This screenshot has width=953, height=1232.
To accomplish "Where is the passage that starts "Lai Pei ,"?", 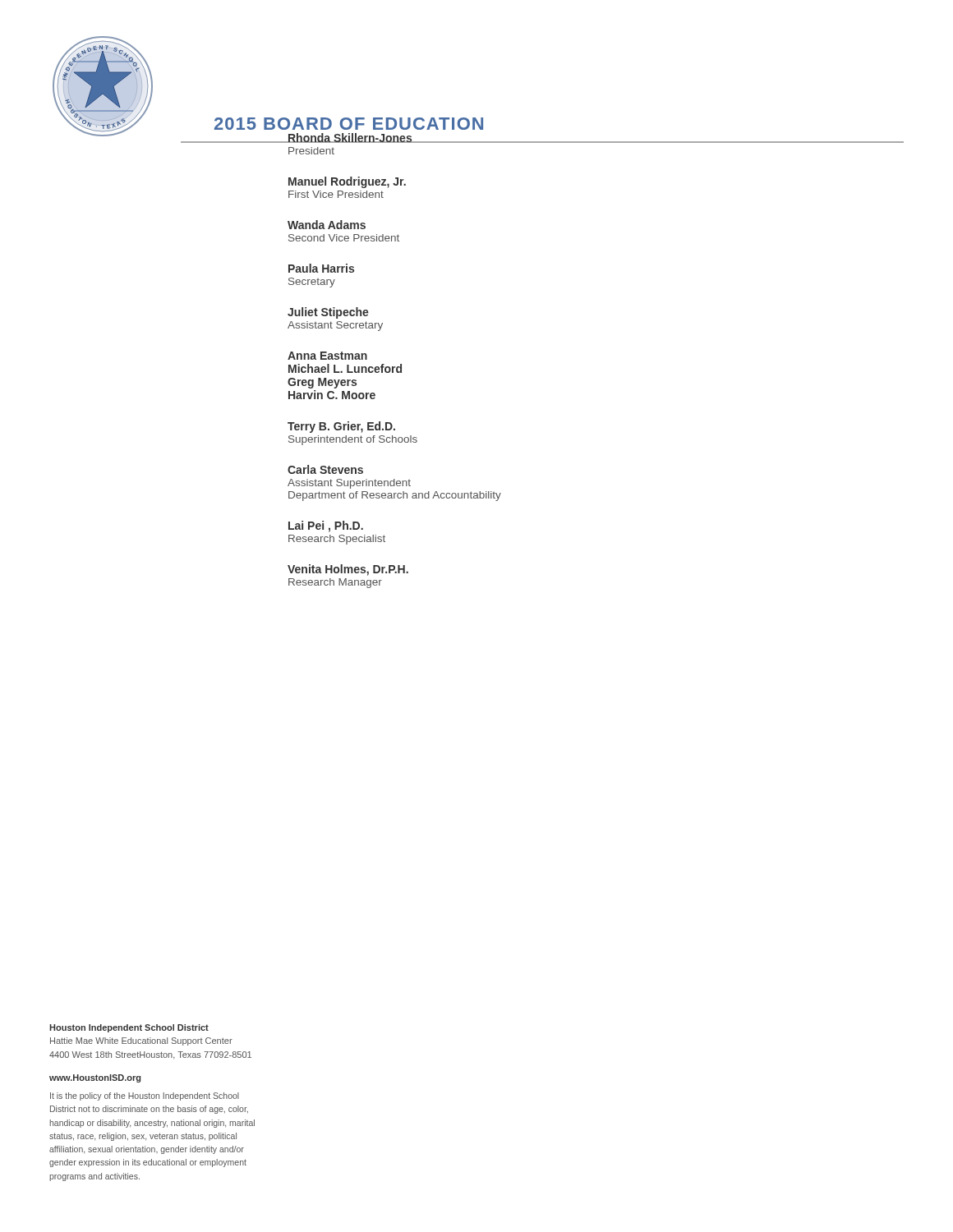I will (326, 526).
